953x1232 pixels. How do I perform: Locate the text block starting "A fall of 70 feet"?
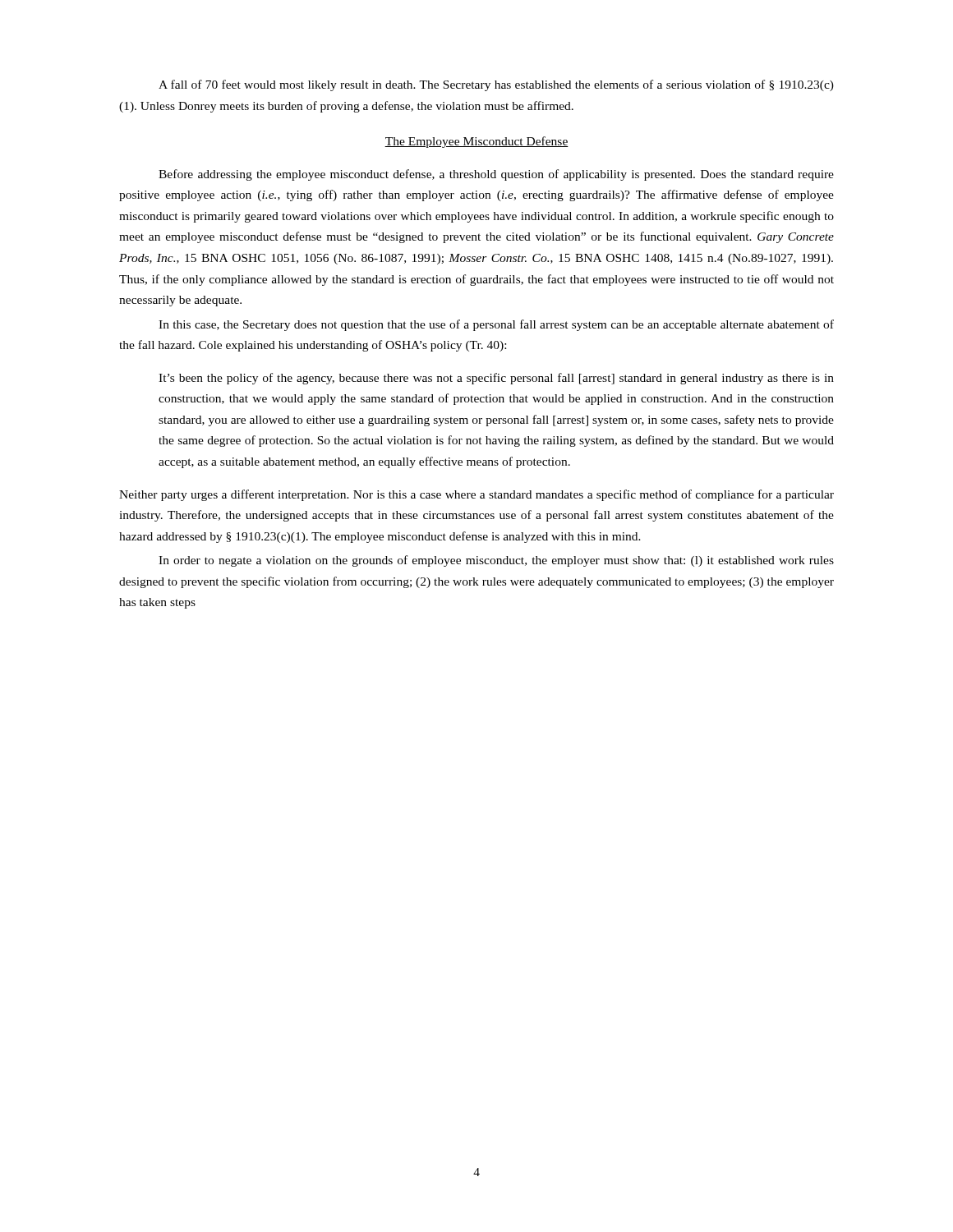pyautogui.click(x=476, y=95)
